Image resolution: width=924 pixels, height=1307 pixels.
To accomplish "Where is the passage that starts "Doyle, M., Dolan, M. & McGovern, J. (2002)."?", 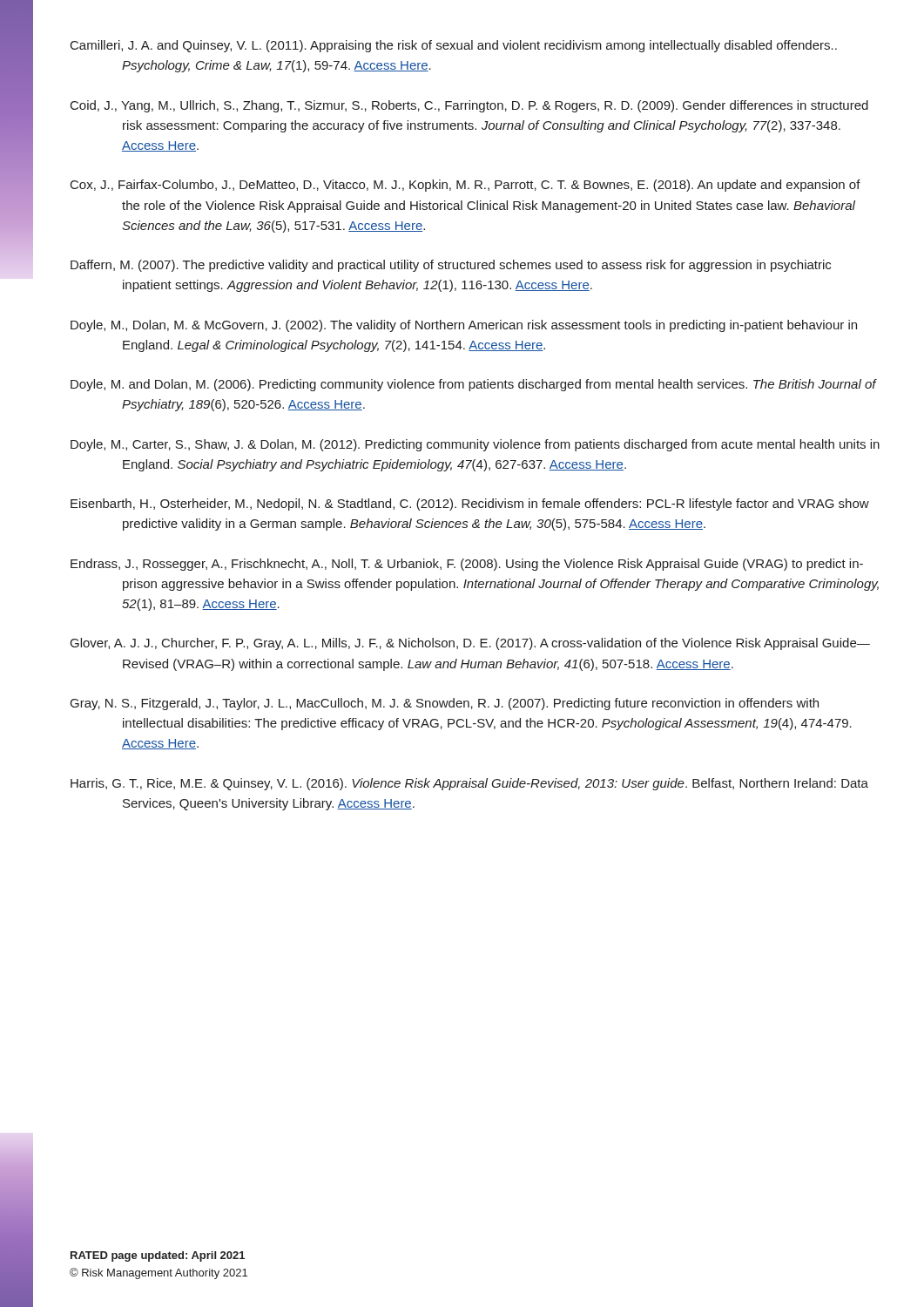I will (464, 334).
